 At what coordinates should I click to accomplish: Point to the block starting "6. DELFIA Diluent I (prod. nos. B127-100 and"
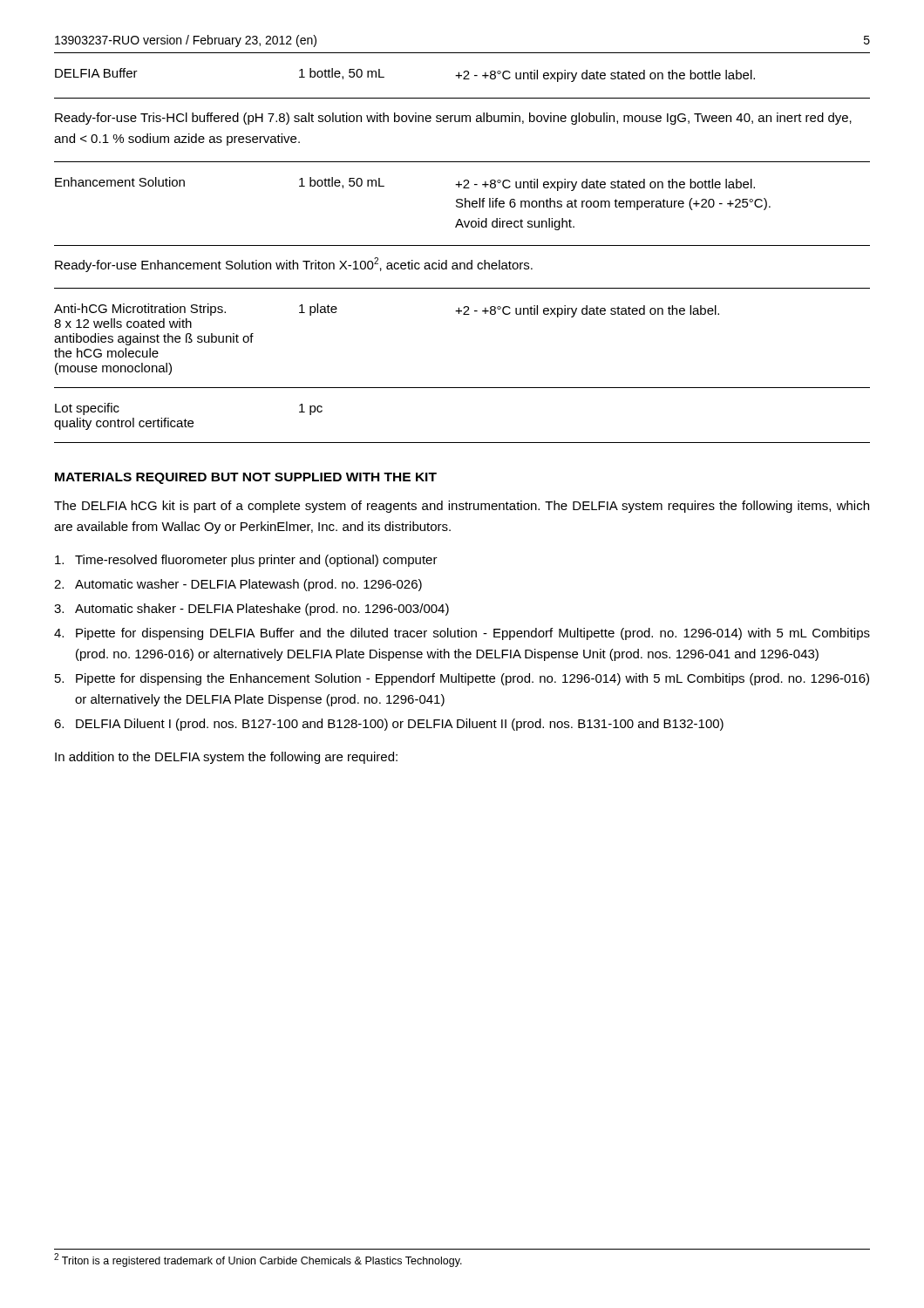tap(462, 724)
